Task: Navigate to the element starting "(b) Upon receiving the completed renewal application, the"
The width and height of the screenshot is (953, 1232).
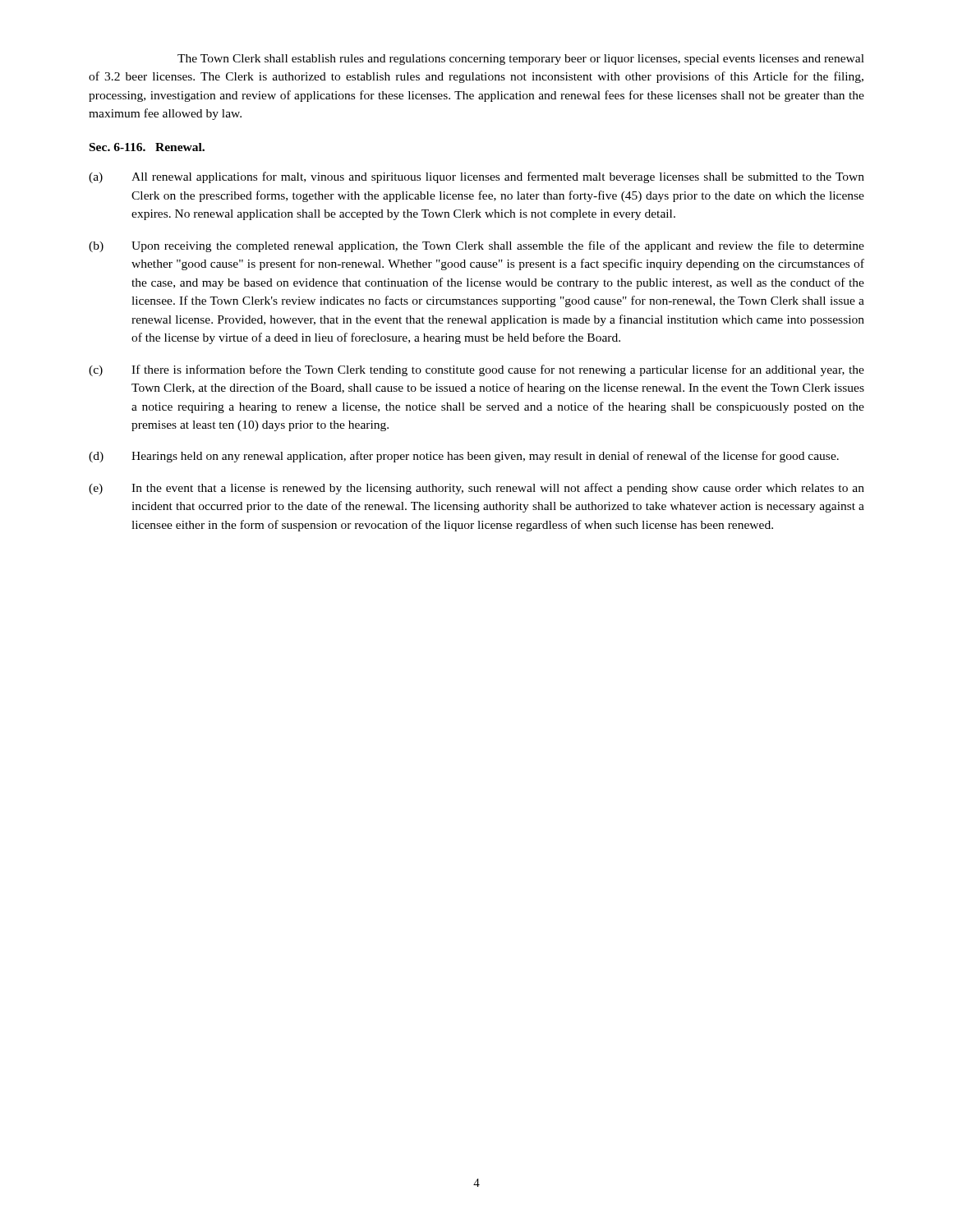Action: 476,292
